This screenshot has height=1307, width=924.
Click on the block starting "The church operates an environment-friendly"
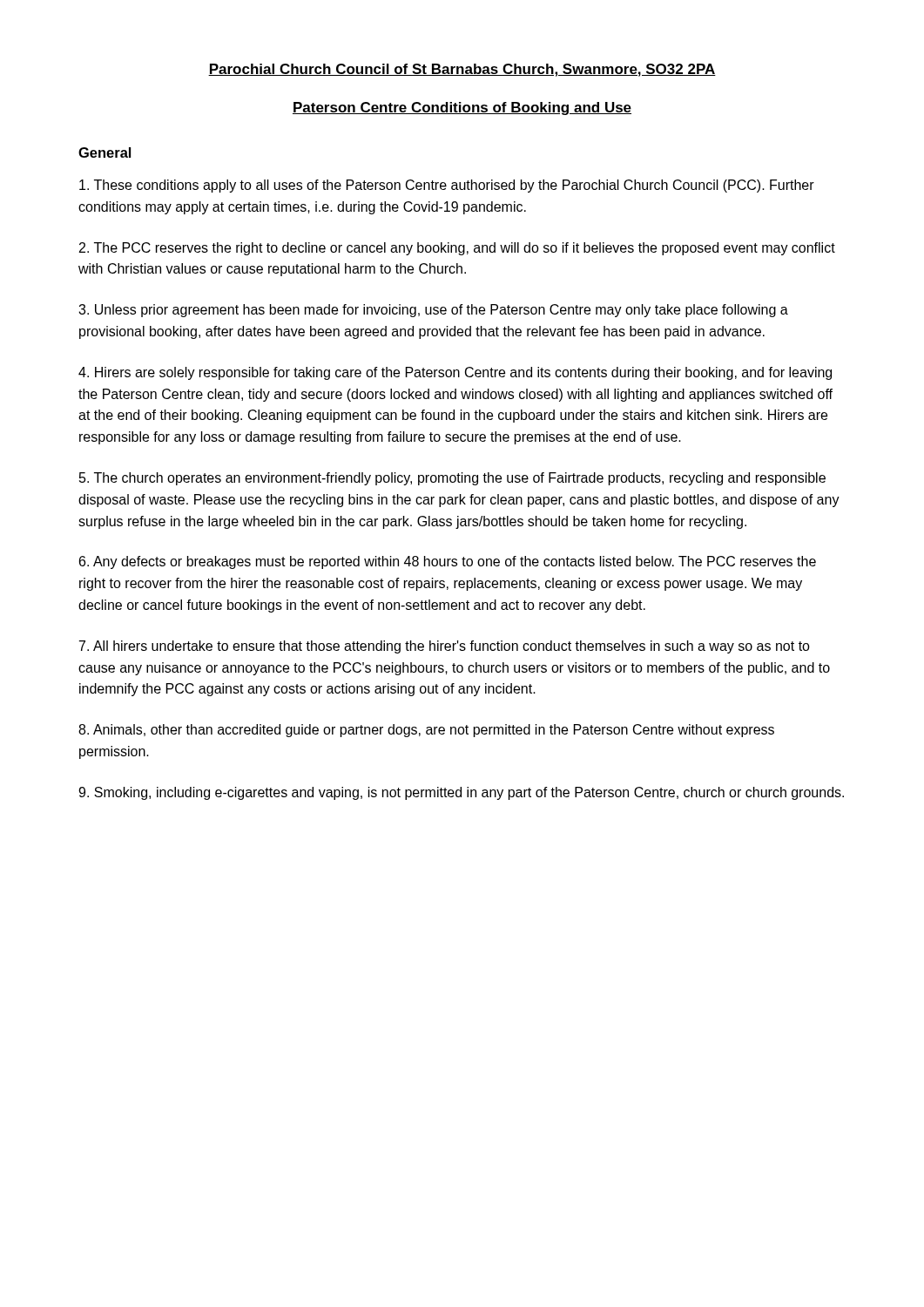click(x=459, y=500)
